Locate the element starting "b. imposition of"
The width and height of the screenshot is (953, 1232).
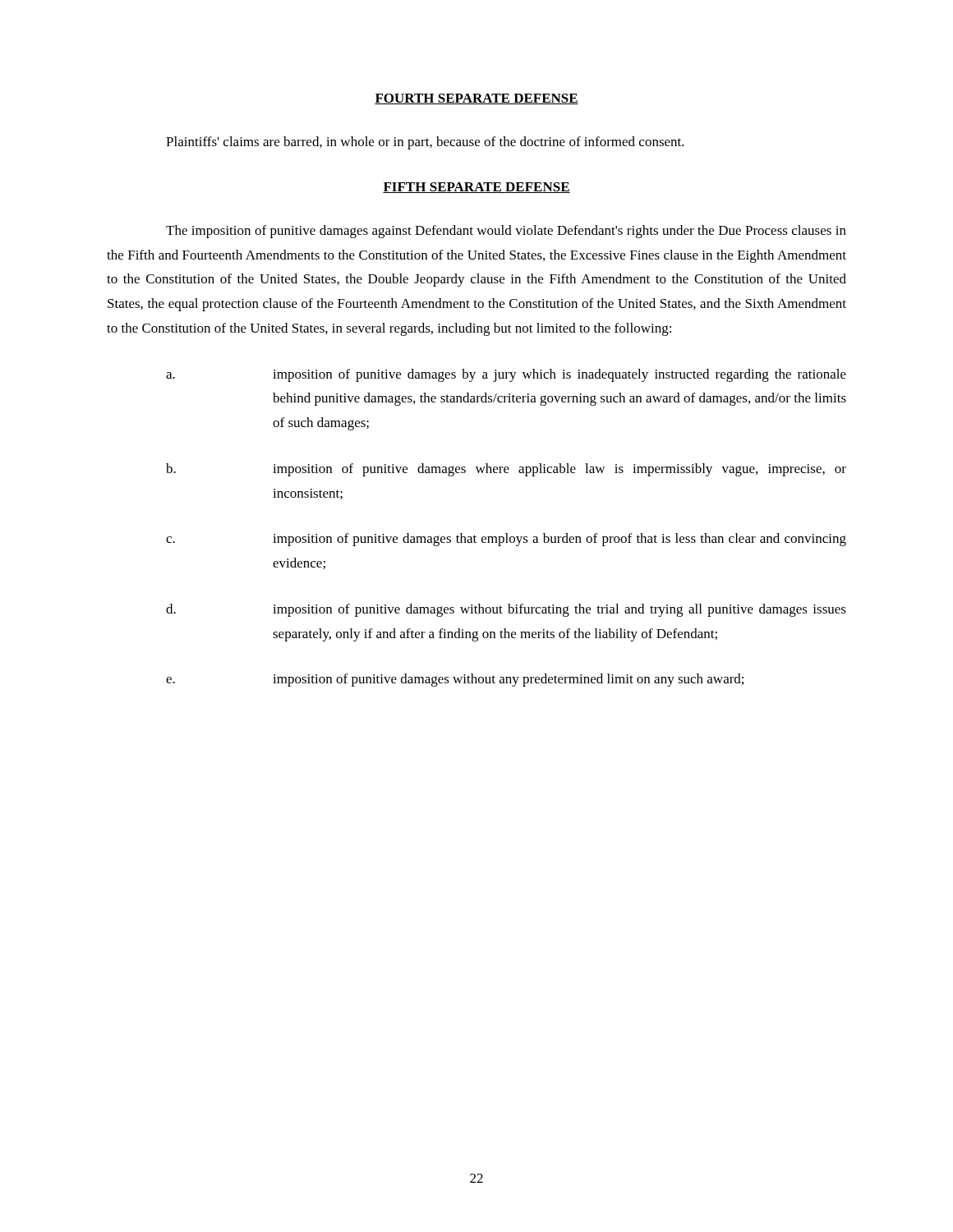pyautogui.click(x=476, y=481)
